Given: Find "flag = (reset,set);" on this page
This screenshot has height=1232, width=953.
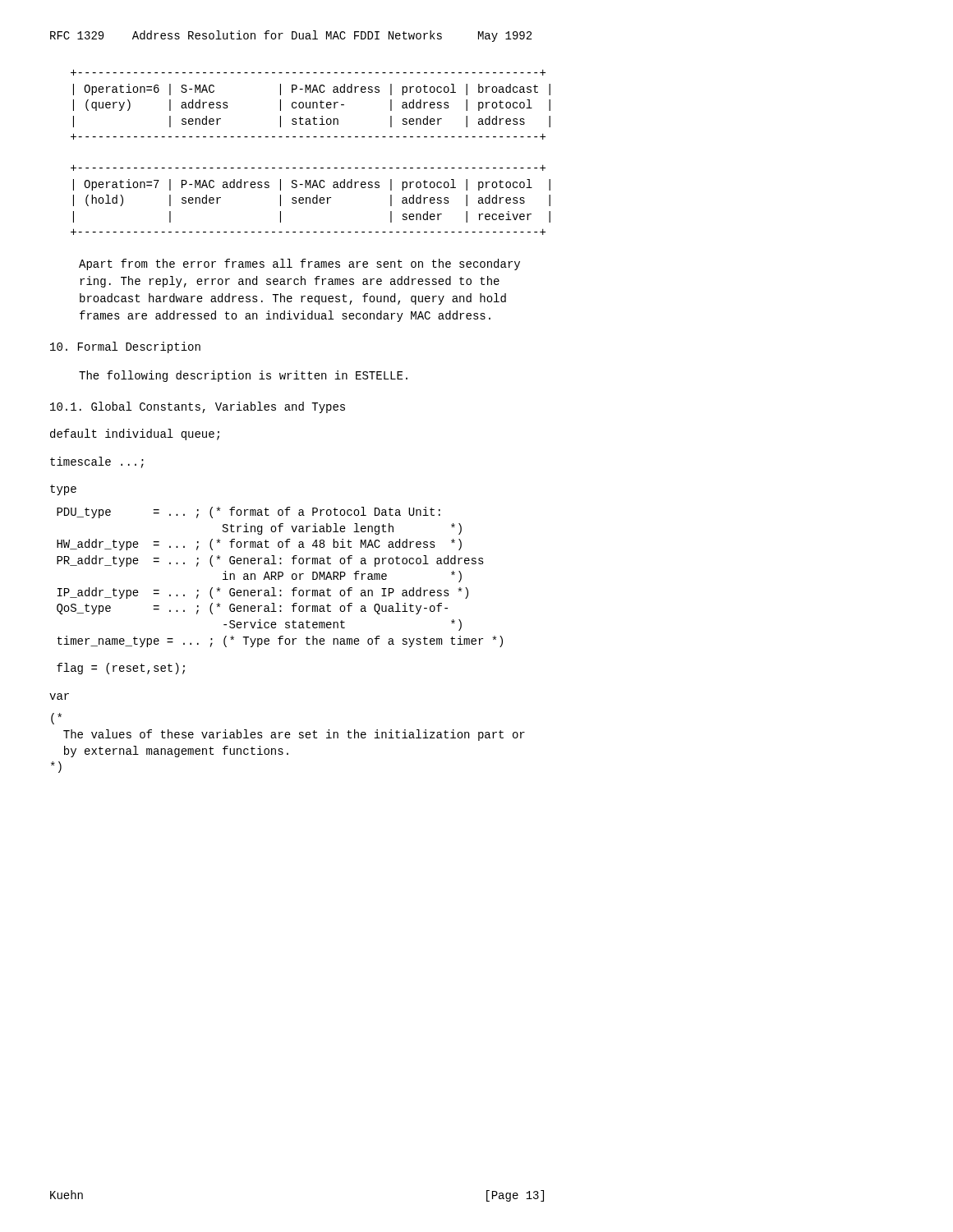Looking at the screenshot, I should pyautogui.click(x=118, y=669).
